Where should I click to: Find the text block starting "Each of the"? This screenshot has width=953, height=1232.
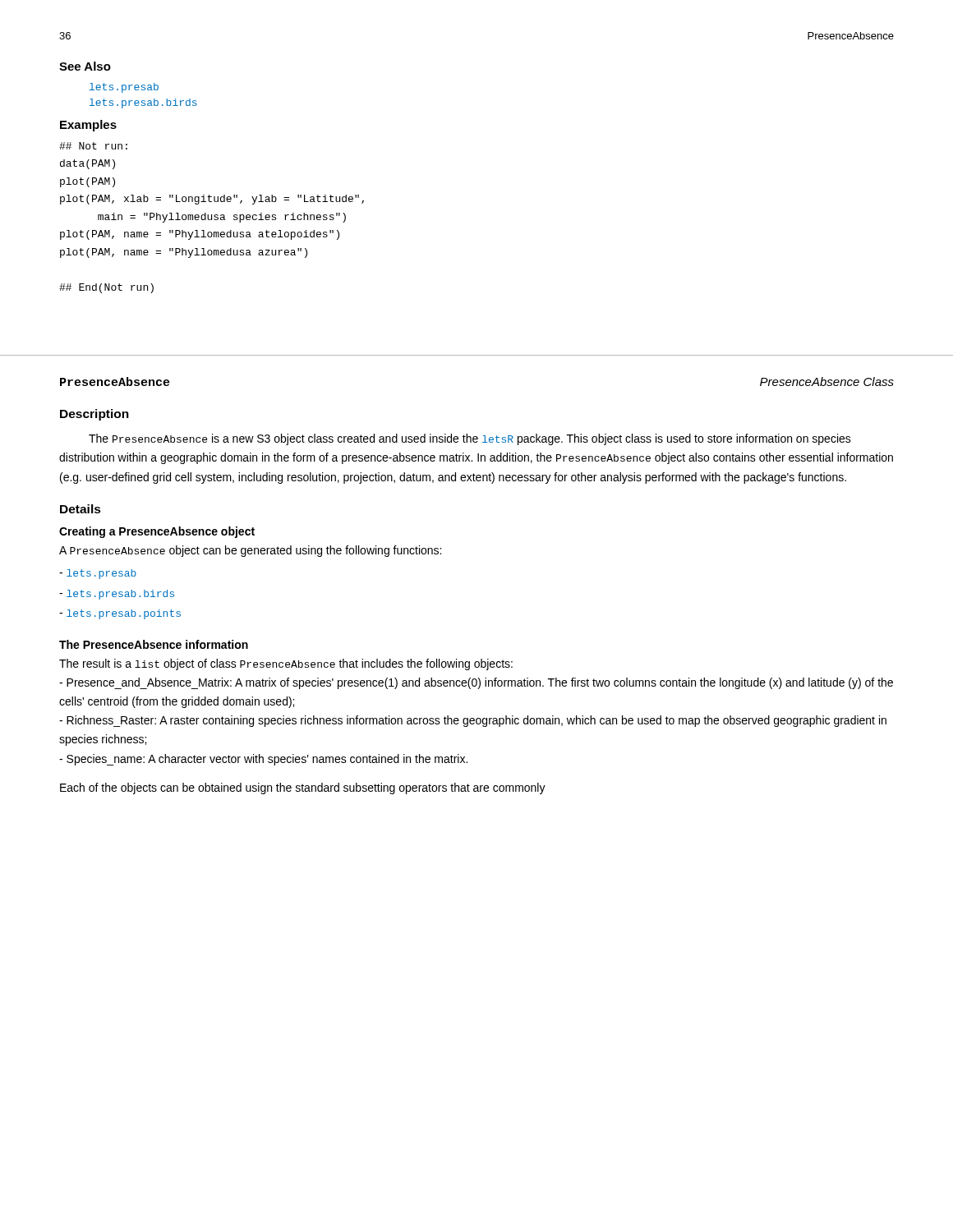302,787
